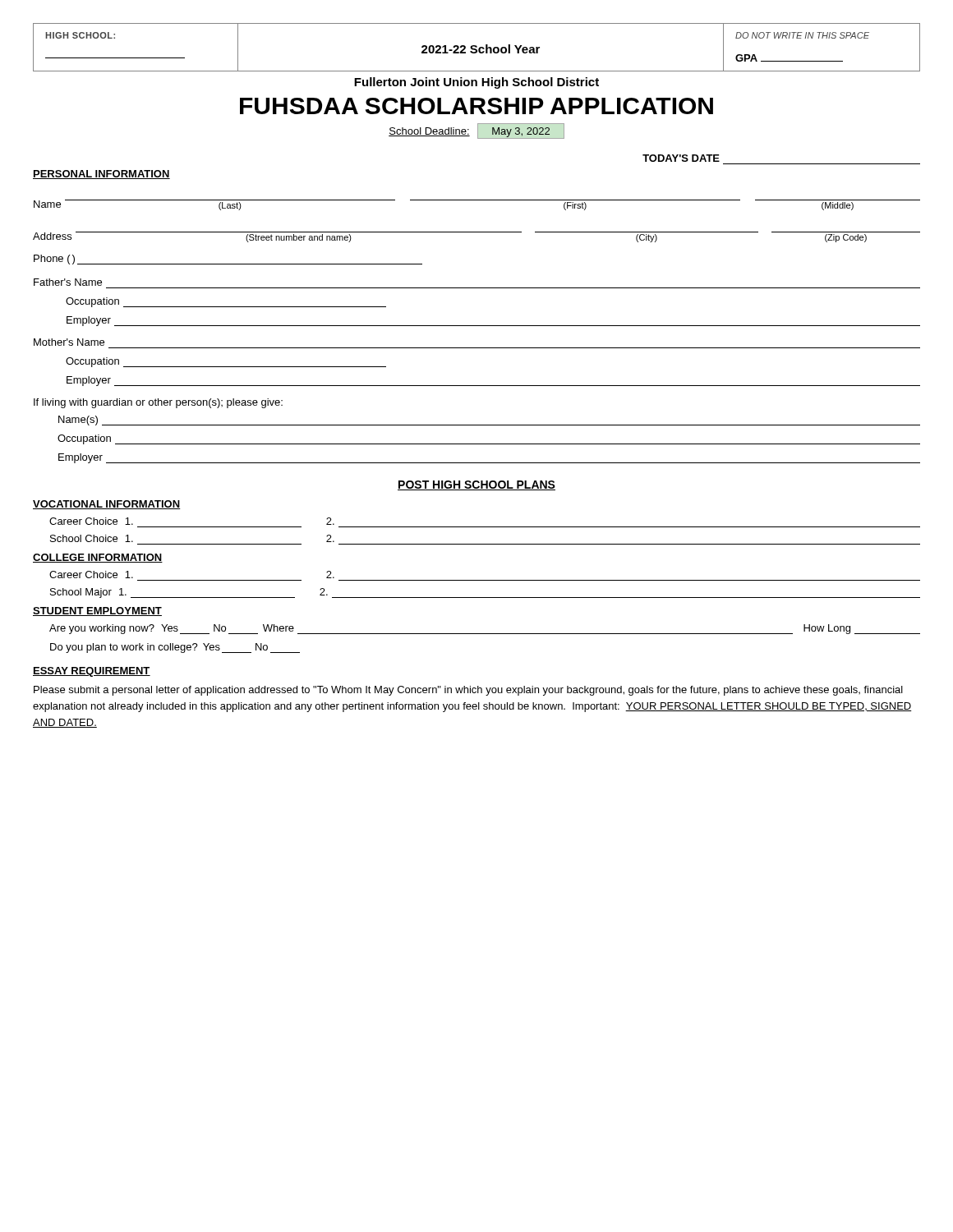Navigate to the text block starting "Mother's Name"
953x1232 pixels.
click(476, 341)
